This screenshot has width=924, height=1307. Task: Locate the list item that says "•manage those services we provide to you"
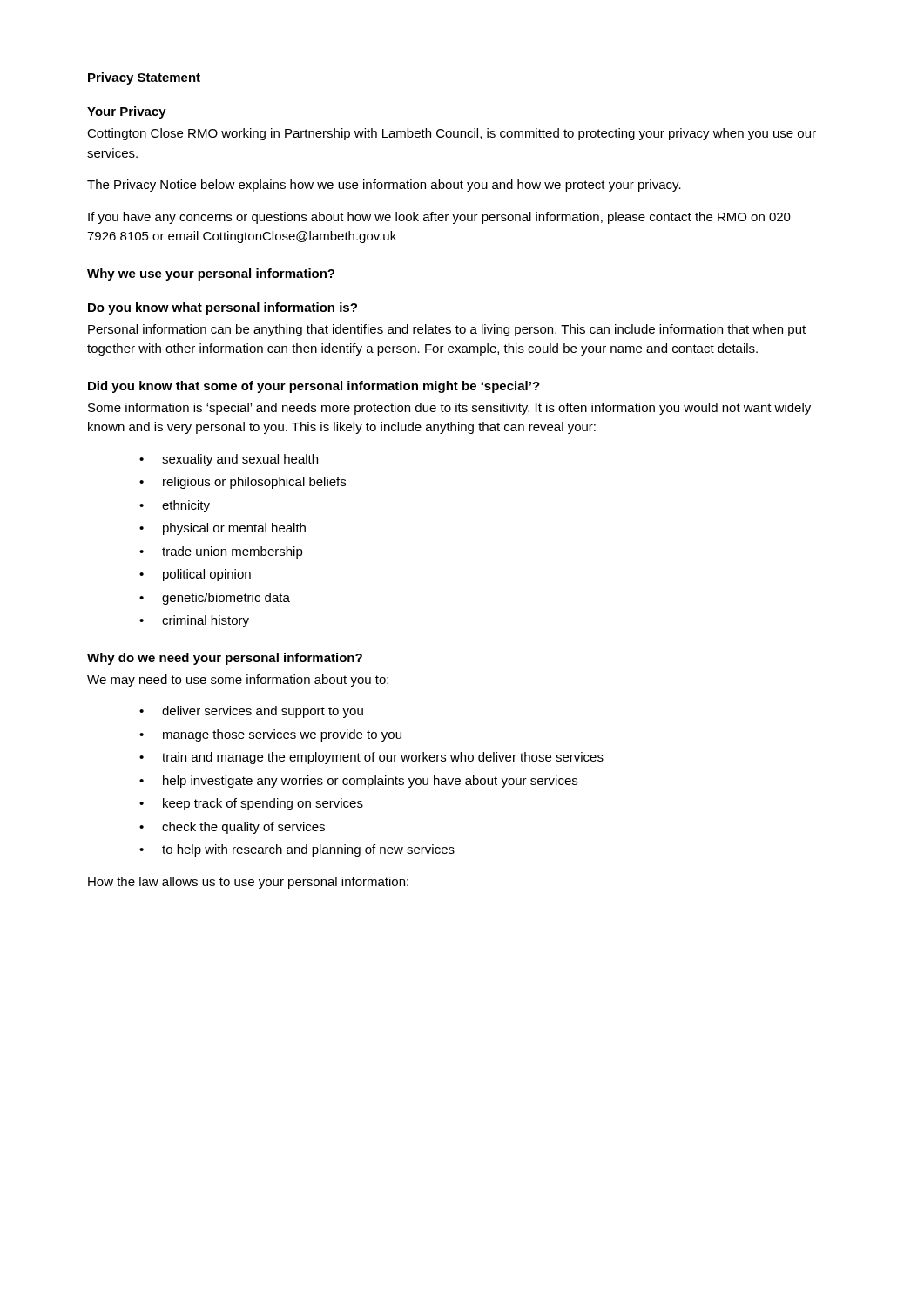click(271, 734)
